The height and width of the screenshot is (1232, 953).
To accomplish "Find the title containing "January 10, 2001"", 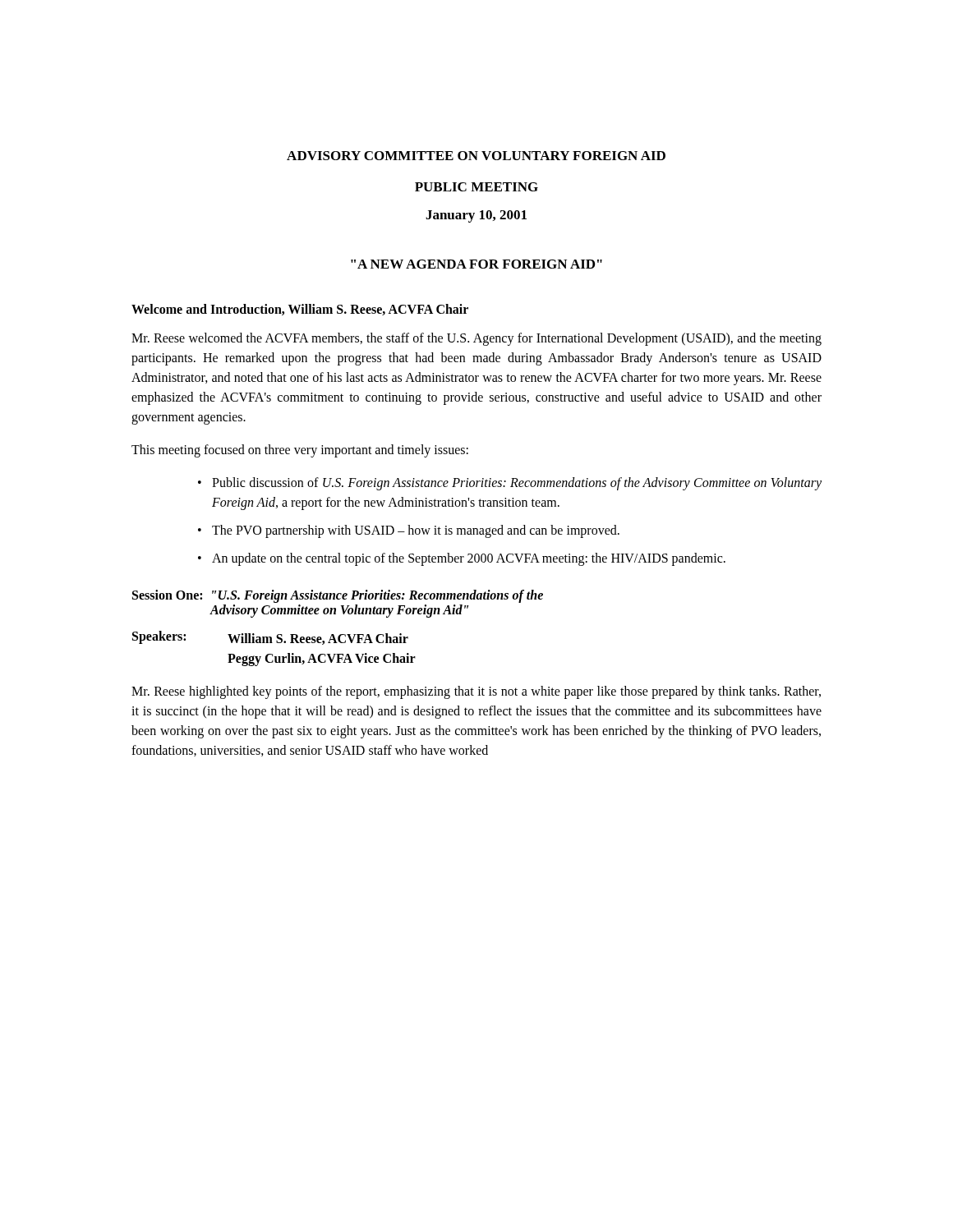I will pyautogui.click(x=476, y=215).
